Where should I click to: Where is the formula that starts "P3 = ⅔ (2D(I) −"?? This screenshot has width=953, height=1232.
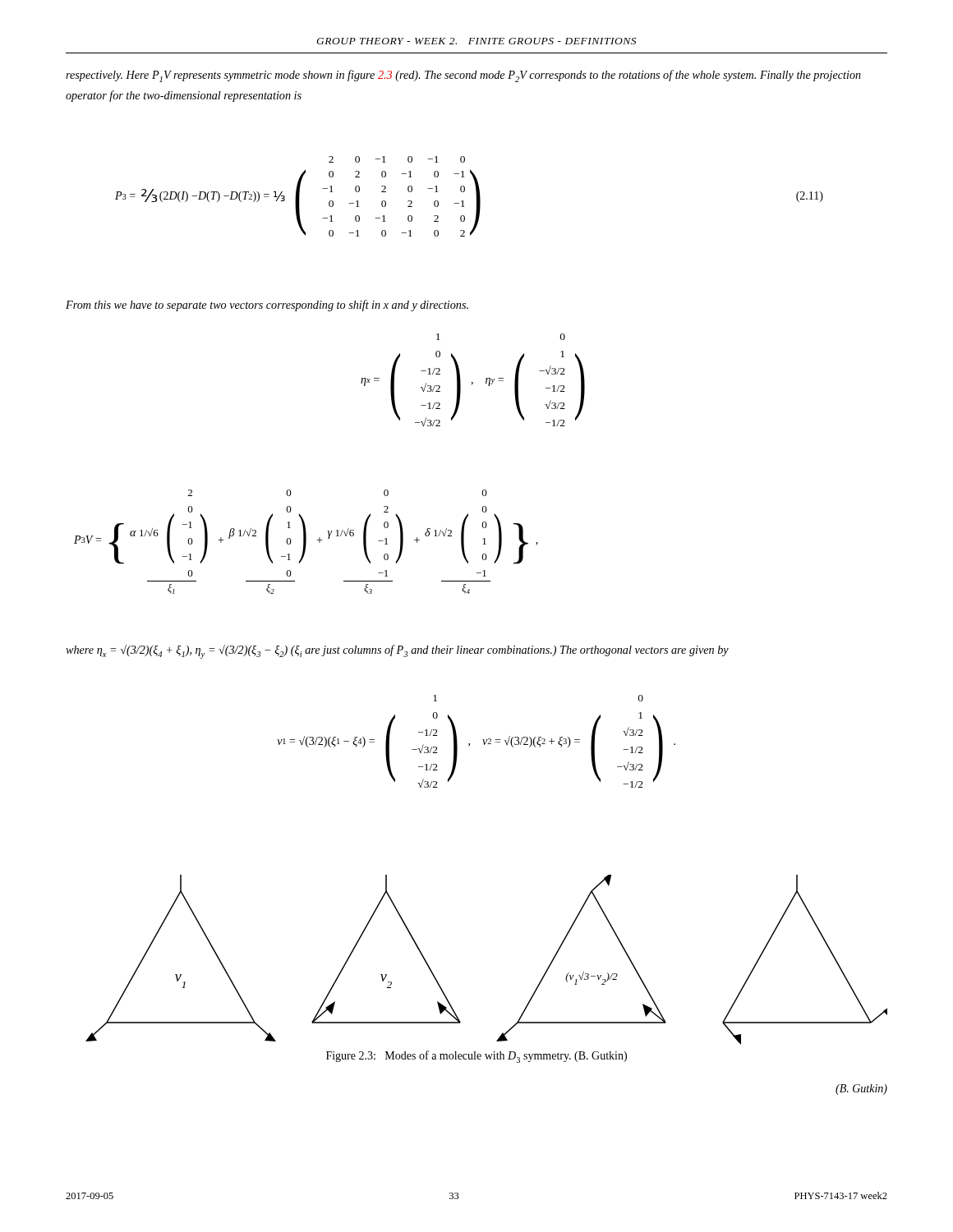point(469,196)
